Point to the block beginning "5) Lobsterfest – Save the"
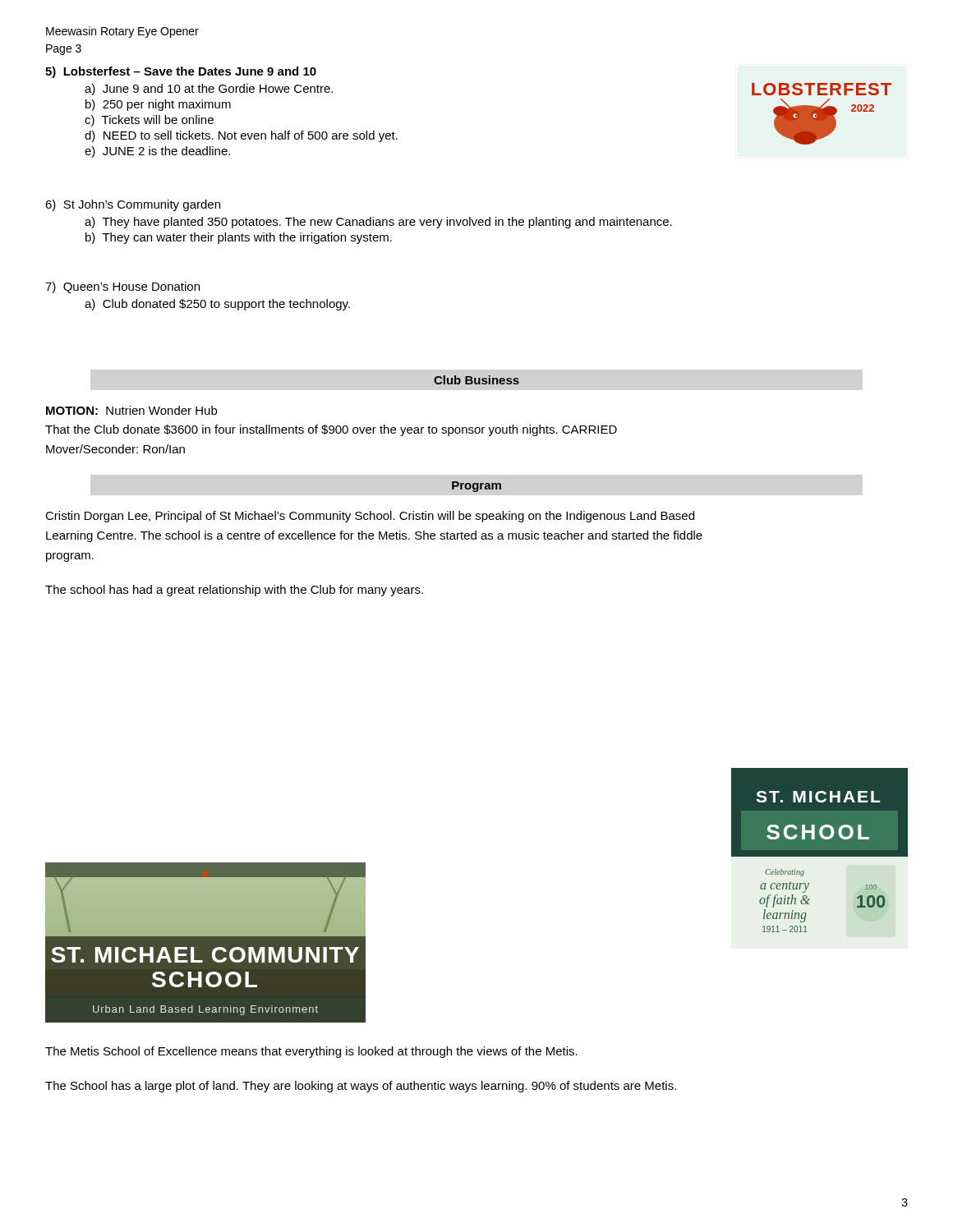953x1232 pixels. [181, 71]
